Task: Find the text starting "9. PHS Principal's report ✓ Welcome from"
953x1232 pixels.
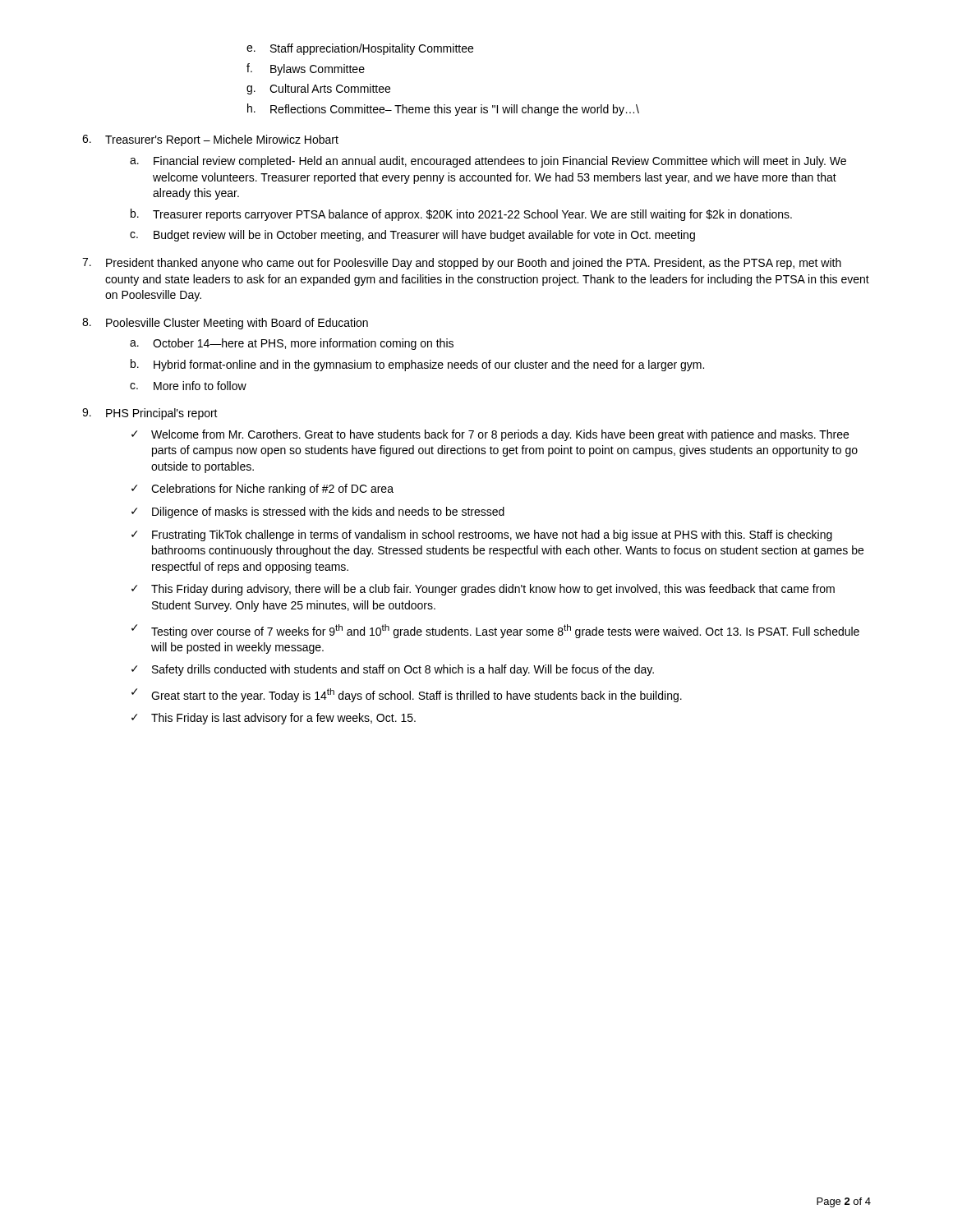Action: (150, 414)
